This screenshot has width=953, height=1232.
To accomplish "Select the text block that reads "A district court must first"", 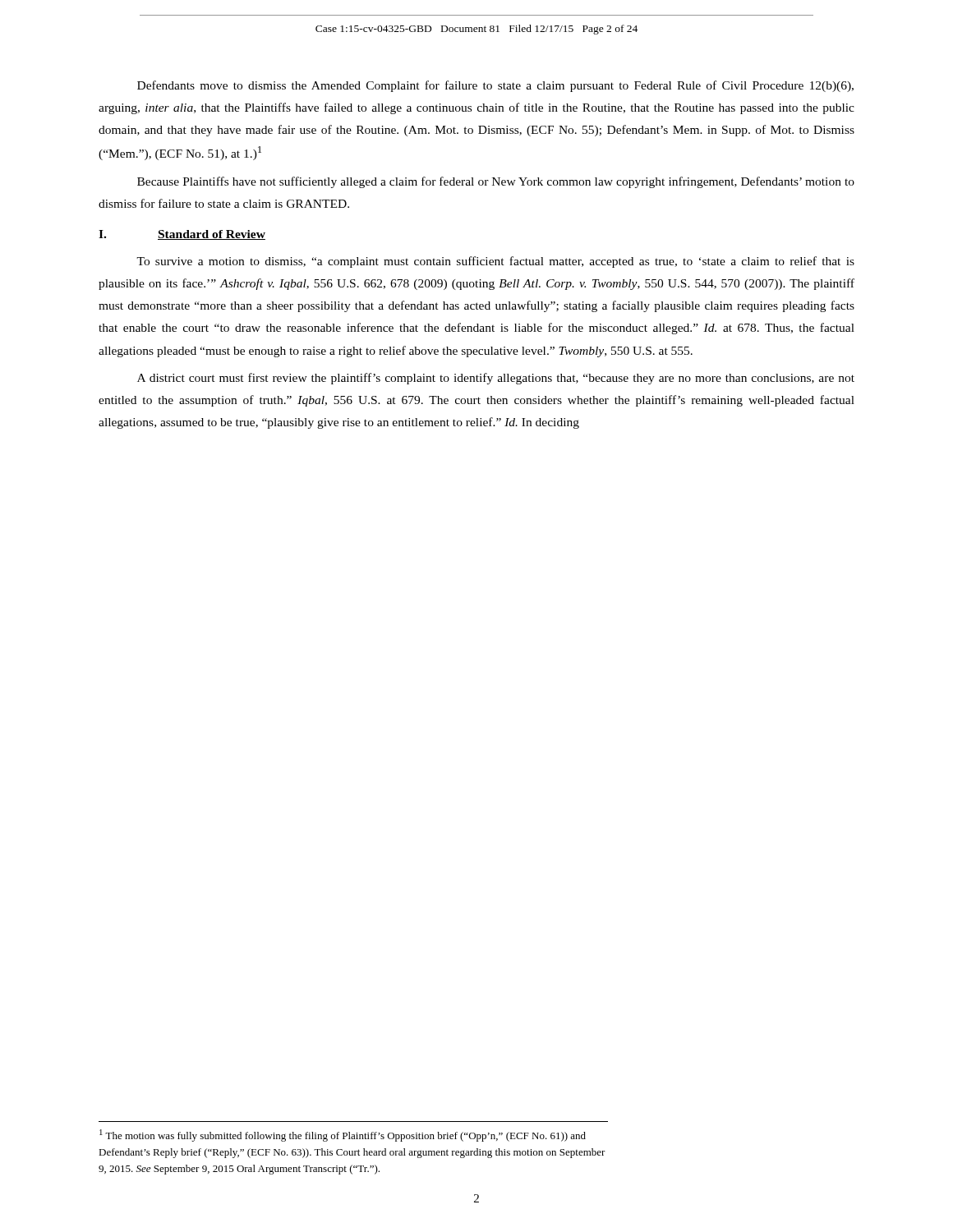I will (x=476, y=399).
